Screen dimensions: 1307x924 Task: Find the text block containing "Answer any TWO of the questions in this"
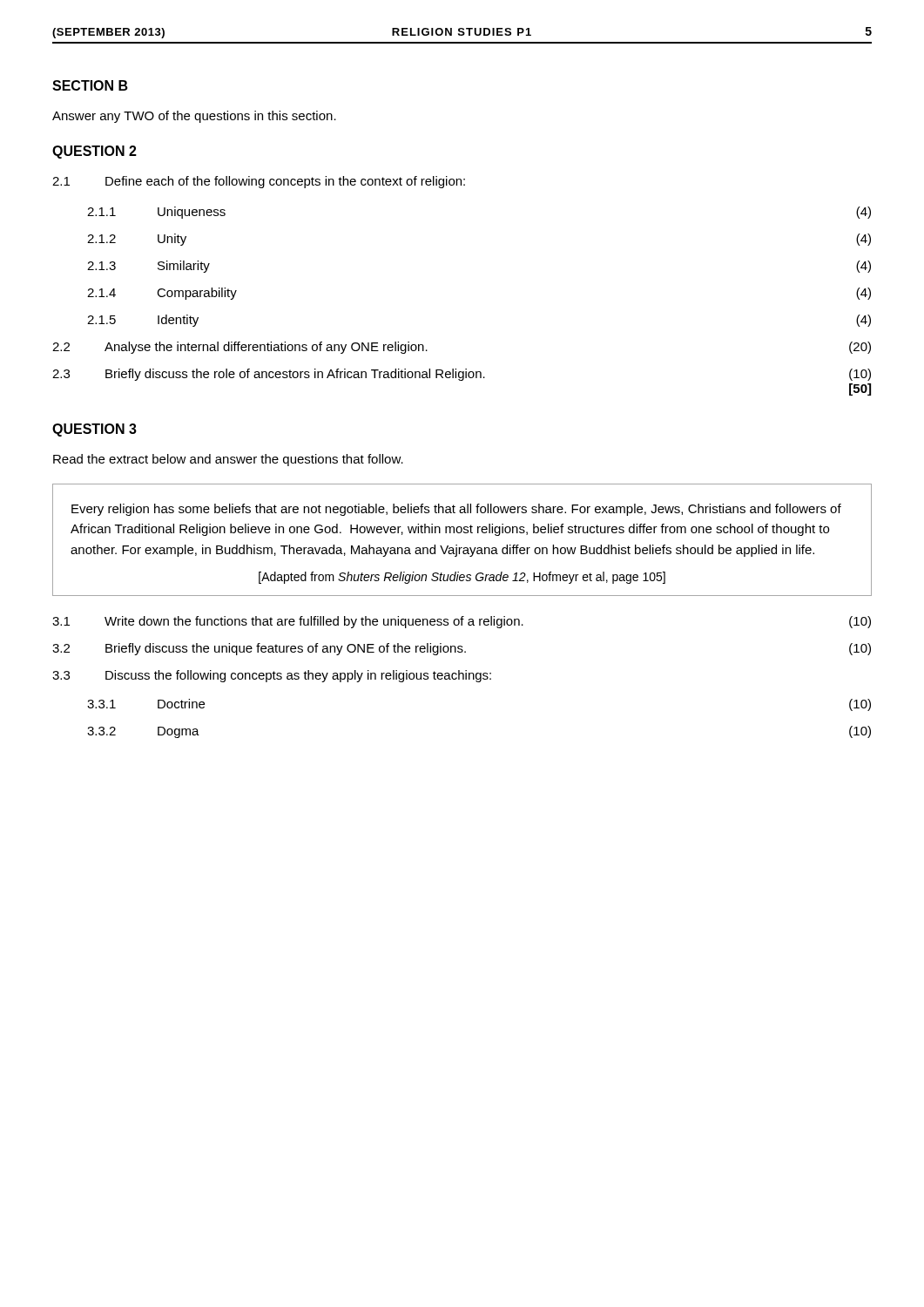pos(194,115)
